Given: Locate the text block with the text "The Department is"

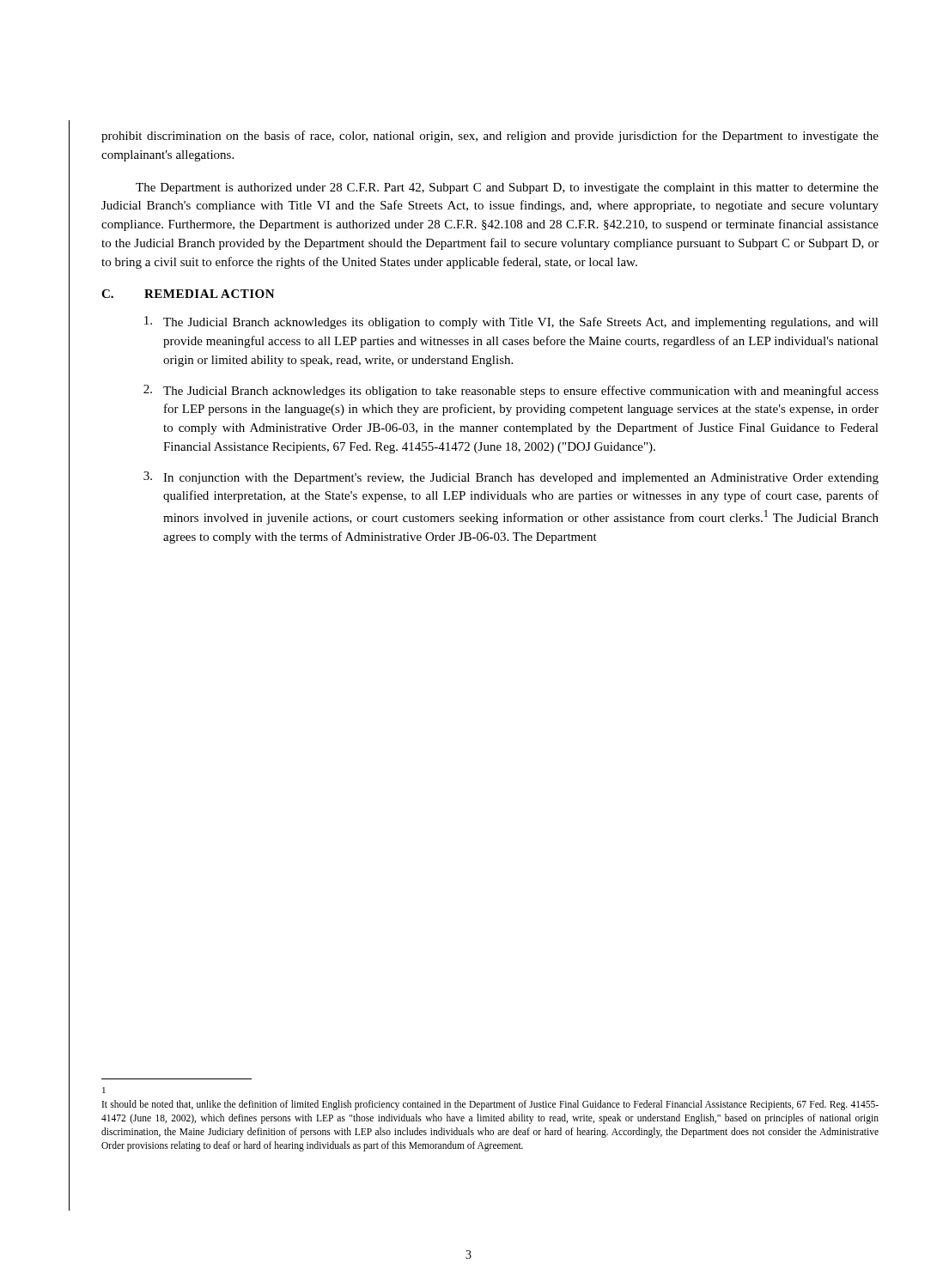Looking at the screenshot, I should [x=490, y=225].
